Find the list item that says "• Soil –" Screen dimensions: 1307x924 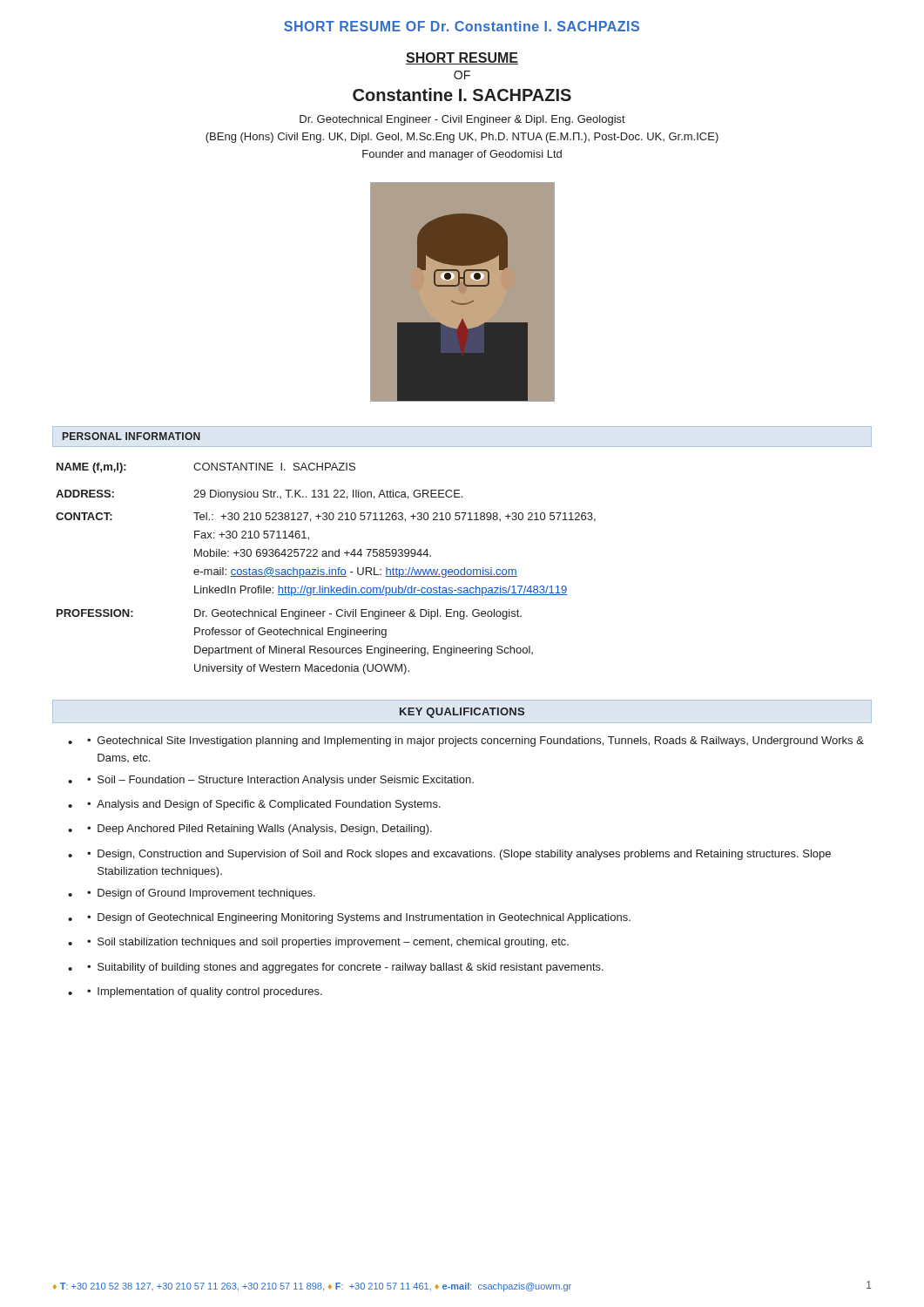pos(278,780)
